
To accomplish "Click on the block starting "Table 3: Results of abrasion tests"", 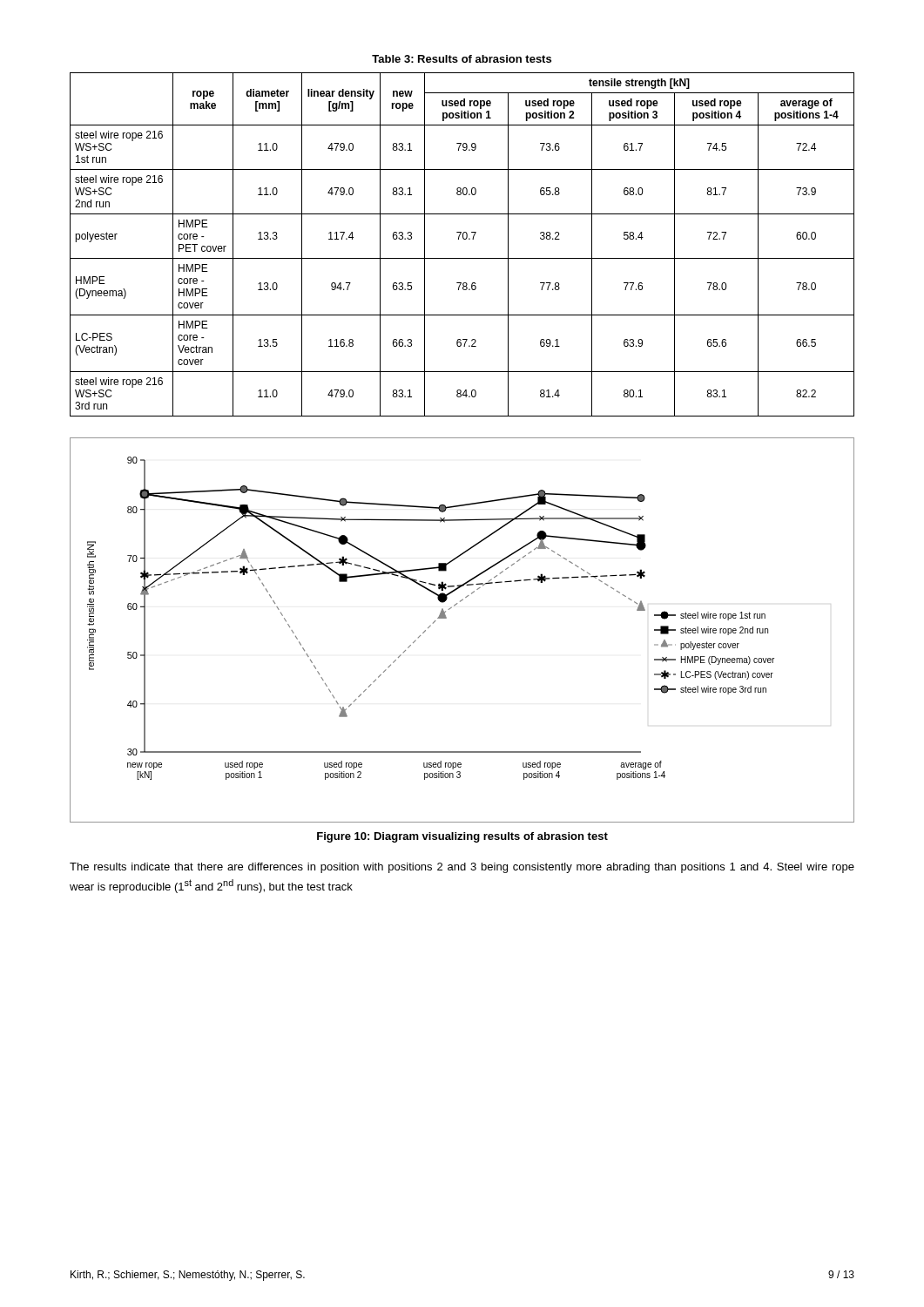I will 462,59.
